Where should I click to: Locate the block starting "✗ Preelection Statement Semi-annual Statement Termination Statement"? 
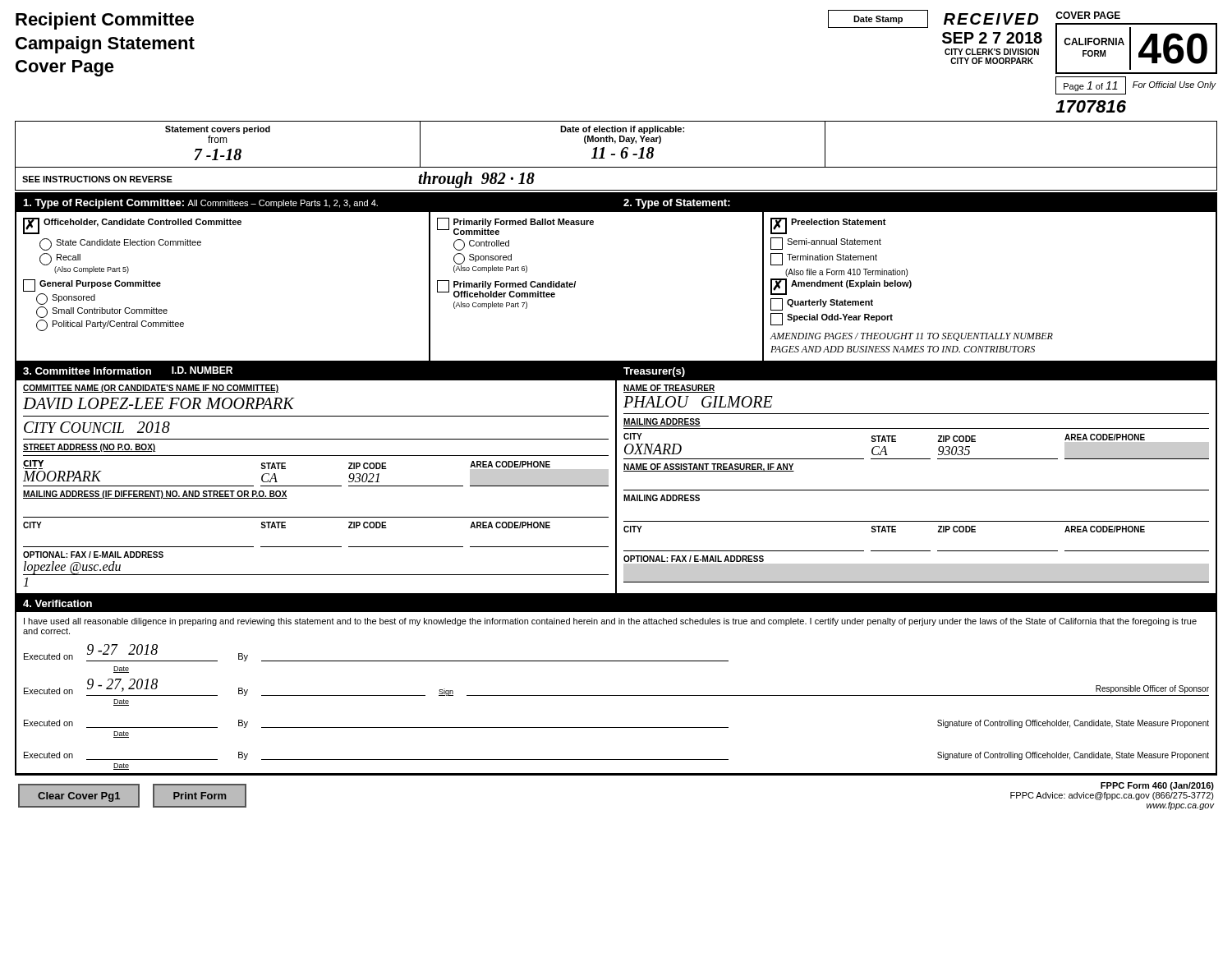point(828,226)
